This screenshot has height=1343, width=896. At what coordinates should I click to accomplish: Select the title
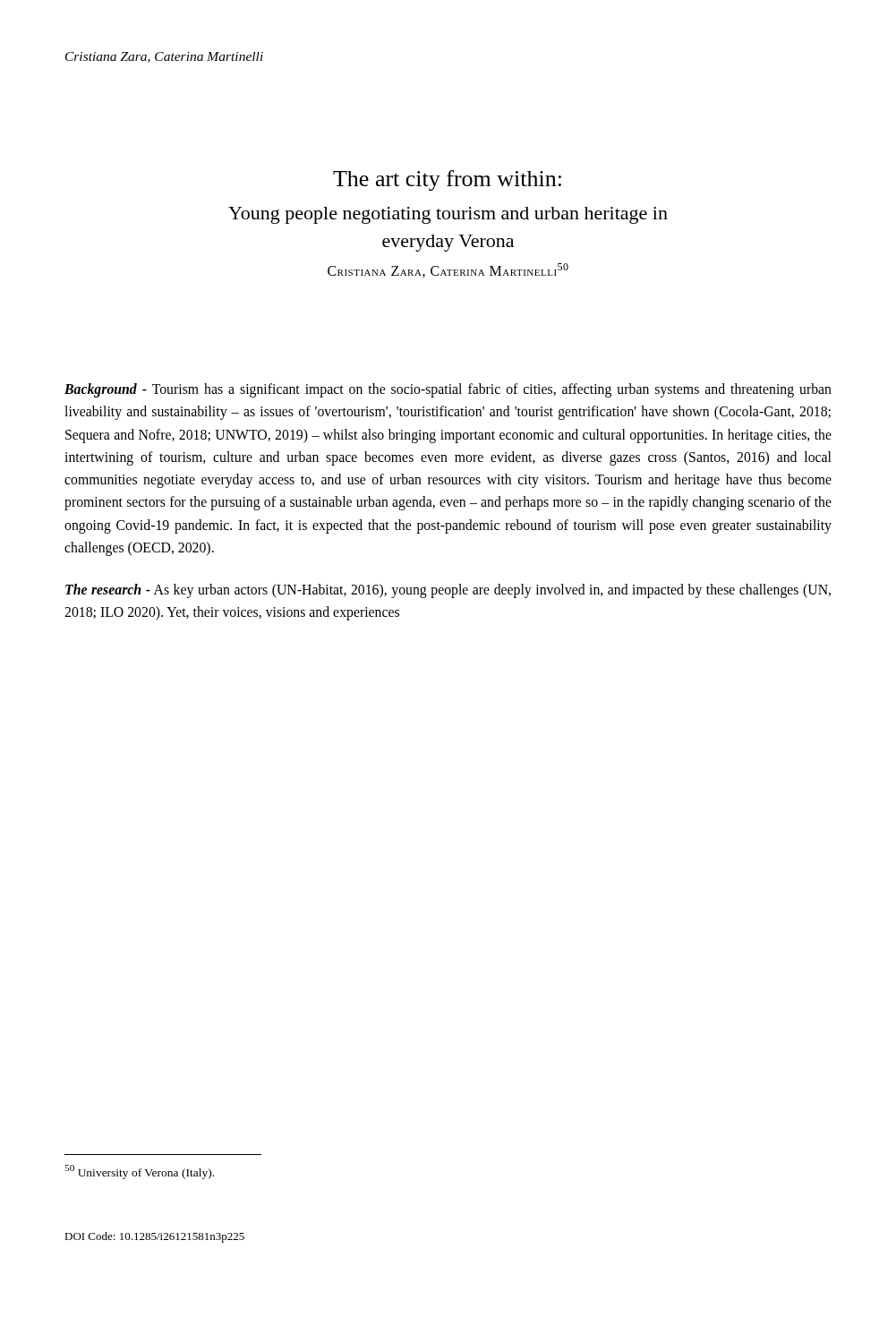[448, 222]
